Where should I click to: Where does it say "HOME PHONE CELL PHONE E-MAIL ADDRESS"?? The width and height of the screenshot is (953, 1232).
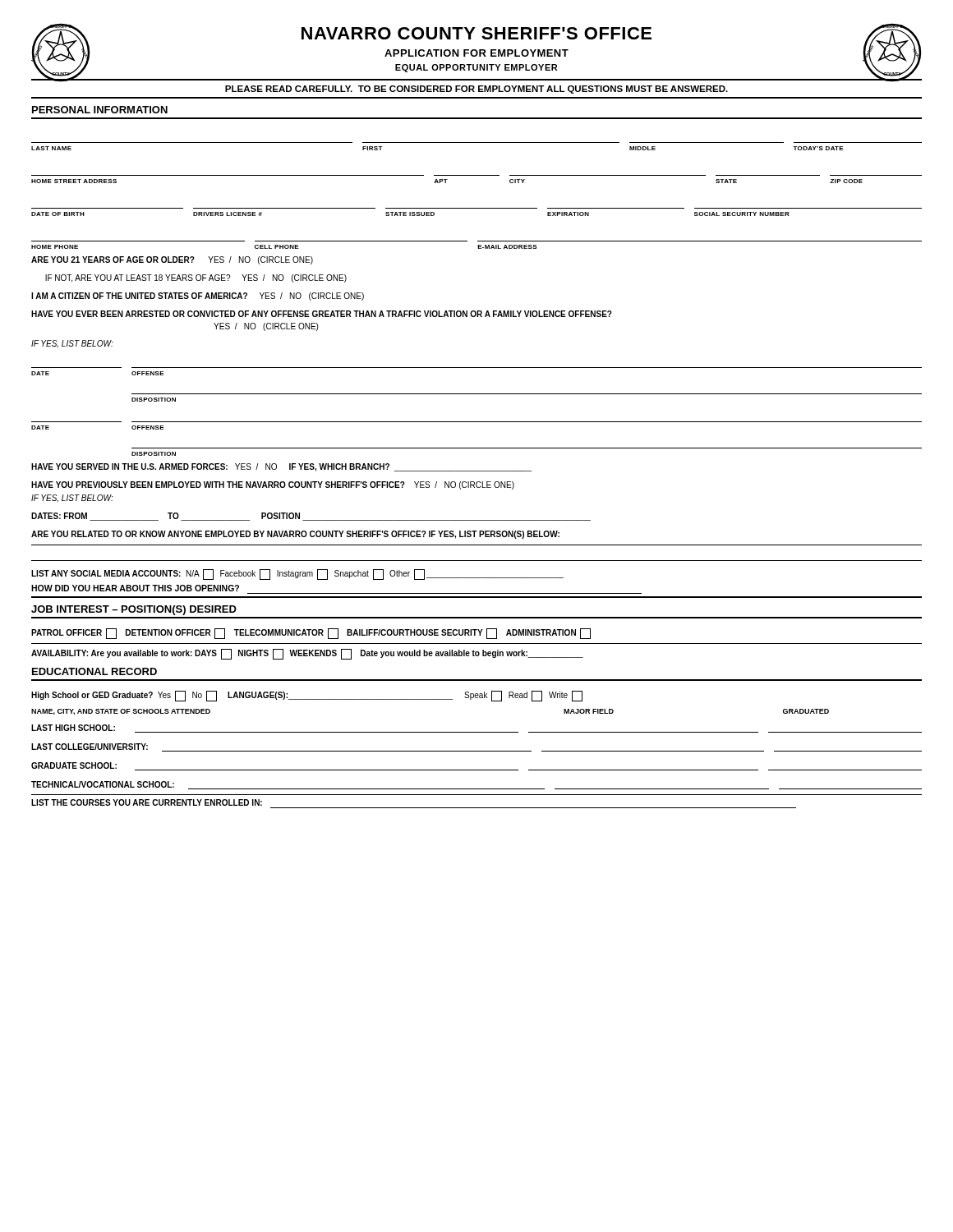pos(476,238)
